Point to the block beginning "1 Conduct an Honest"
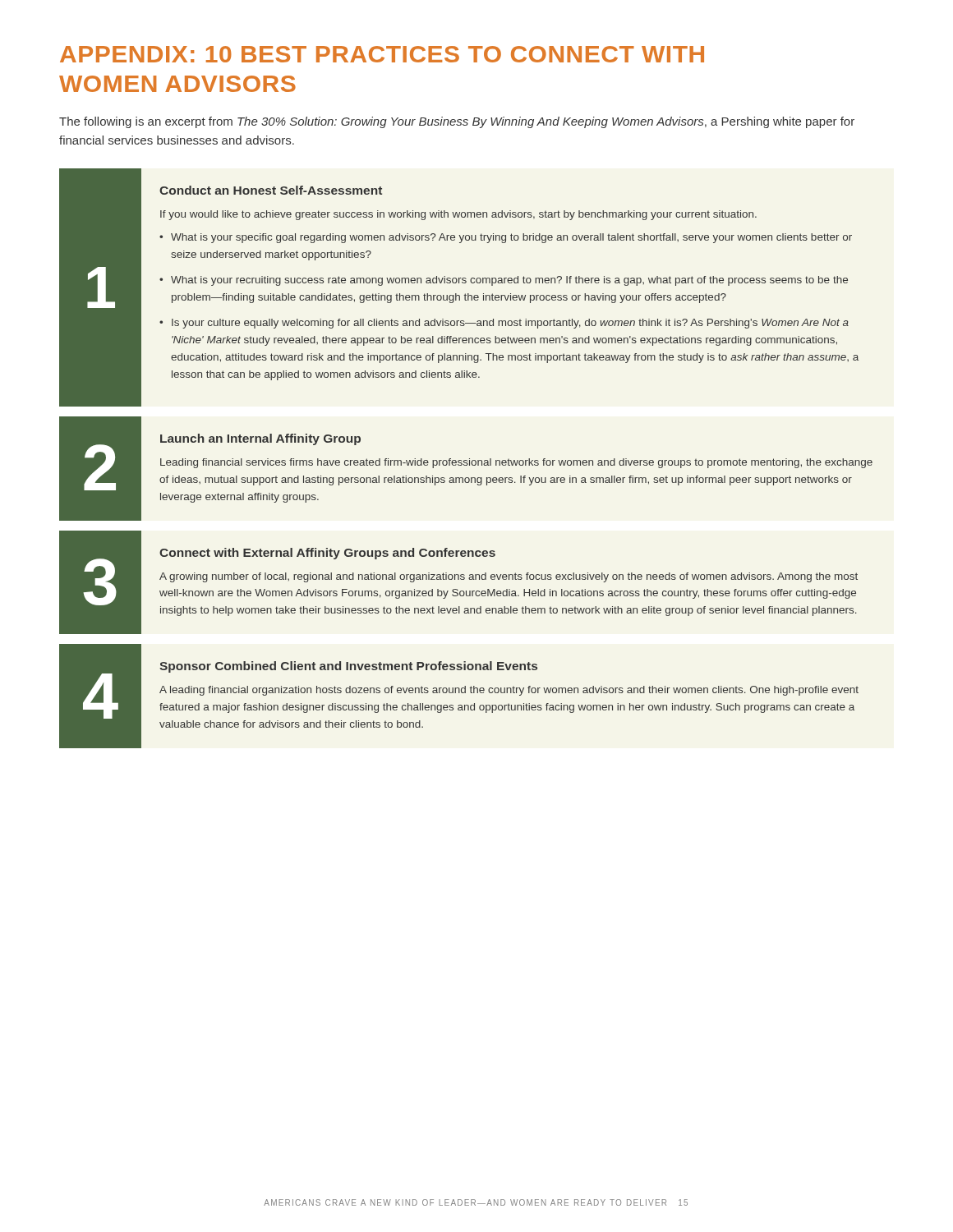The width and height of the screenshot is (953, 1232). (x=476, y=287)
